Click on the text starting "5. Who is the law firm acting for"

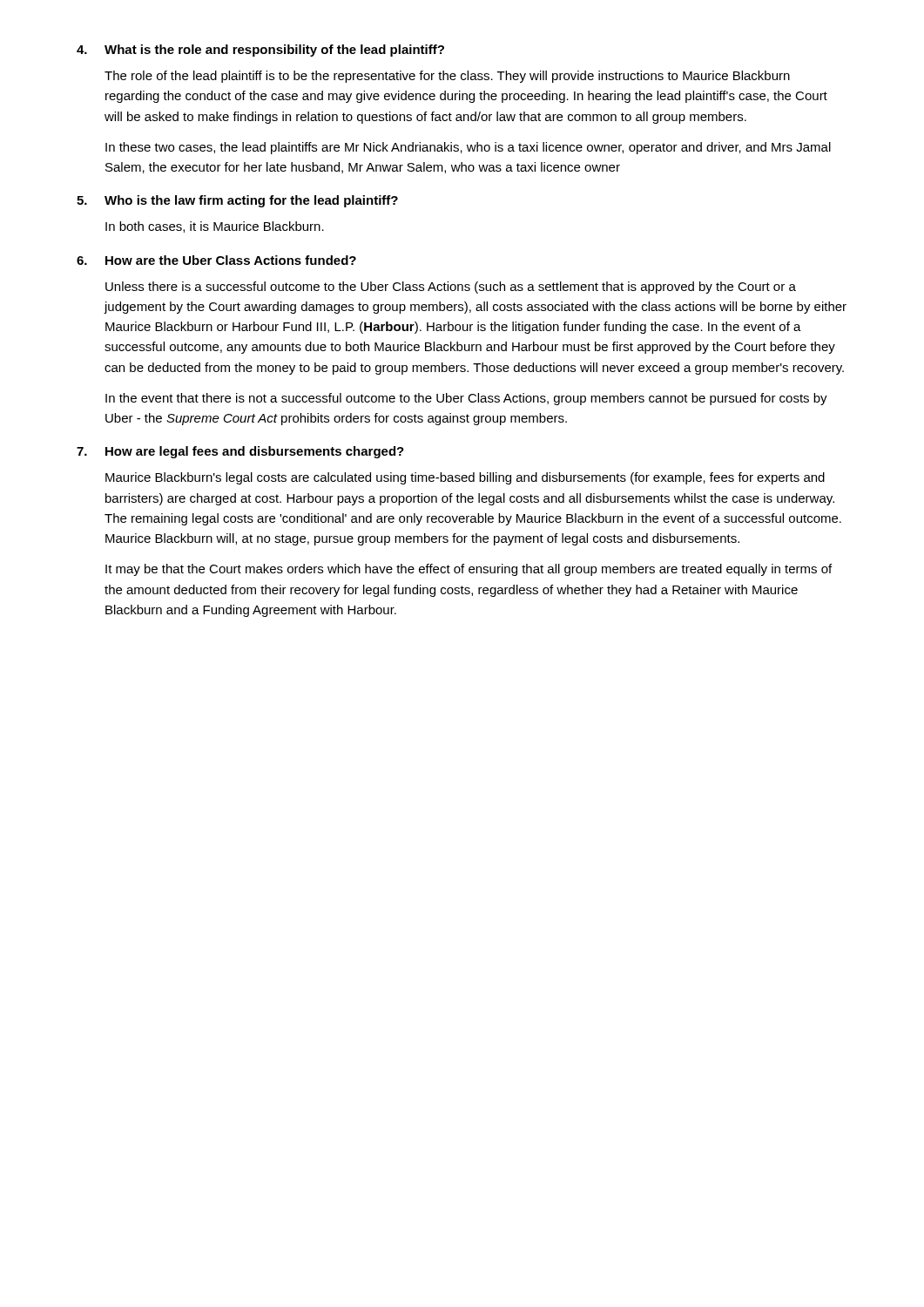click(238, 200)
